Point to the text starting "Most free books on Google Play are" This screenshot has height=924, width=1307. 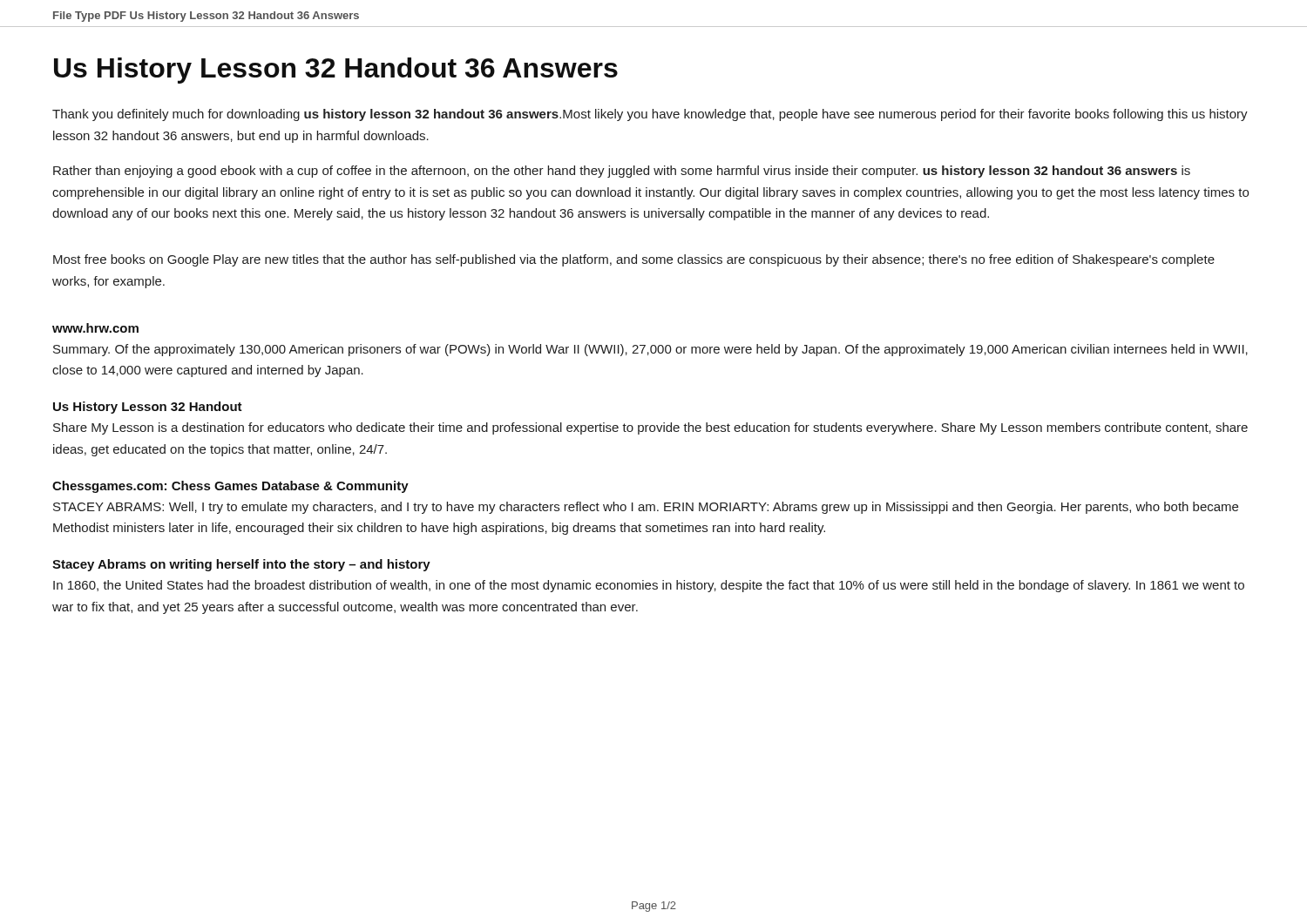click(654, 271)
